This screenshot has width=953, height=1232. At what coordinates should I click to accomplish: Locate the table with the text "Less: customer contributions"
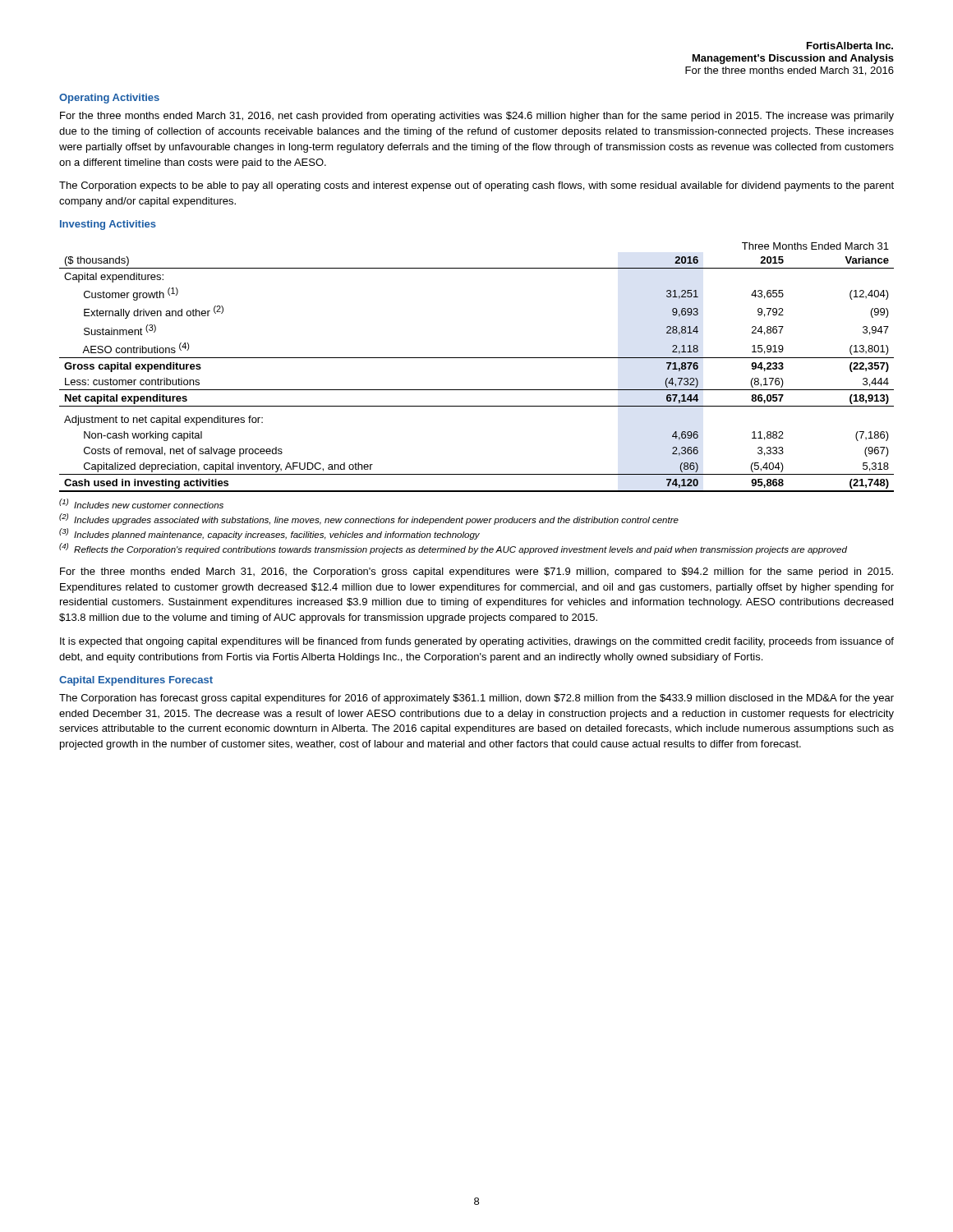tap(476, 365)
